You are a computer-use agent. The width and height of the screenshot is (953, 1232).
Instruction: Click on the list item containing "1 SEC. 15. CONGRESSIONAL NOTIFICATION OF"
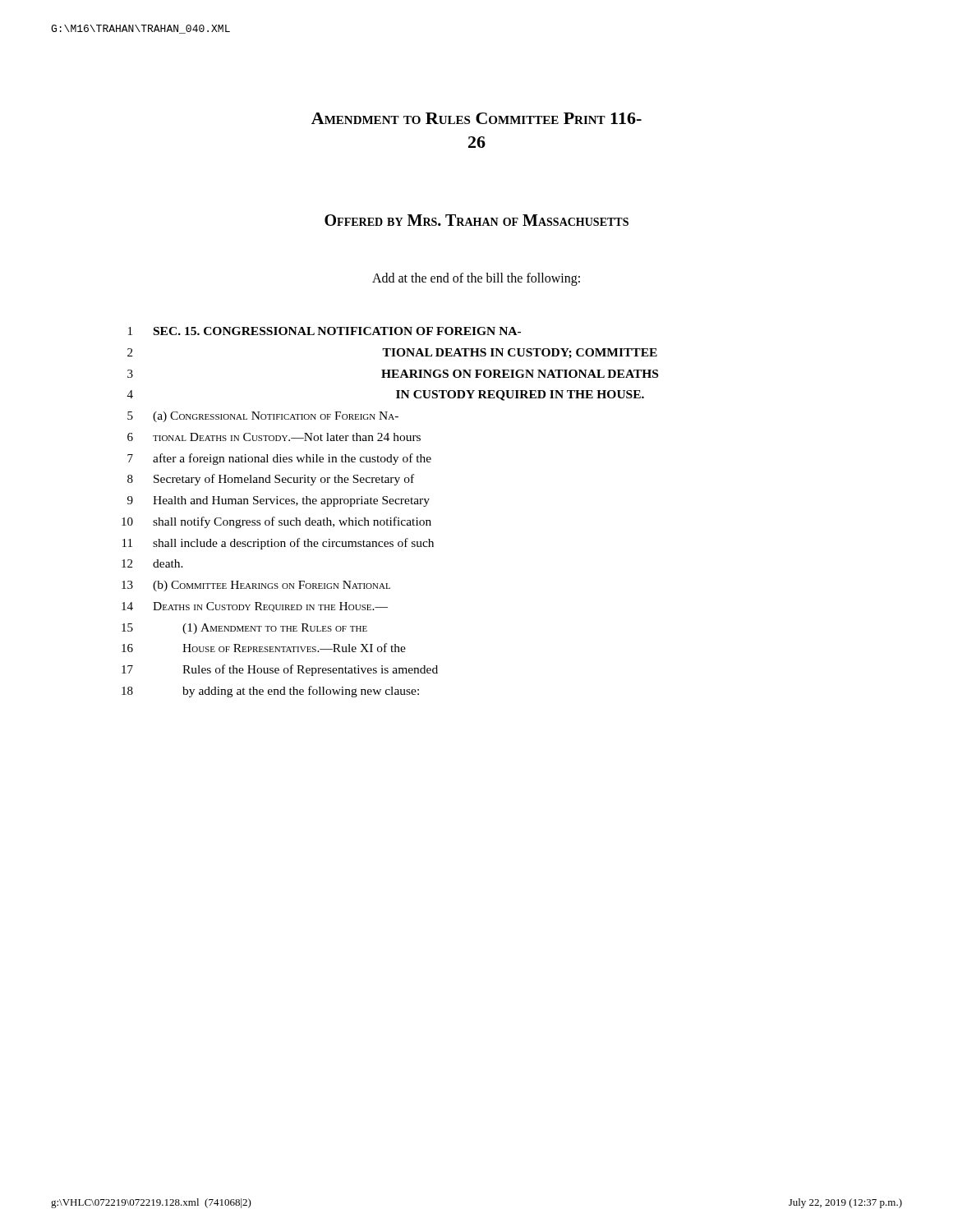pyautogui.click(x=493, y=331)
